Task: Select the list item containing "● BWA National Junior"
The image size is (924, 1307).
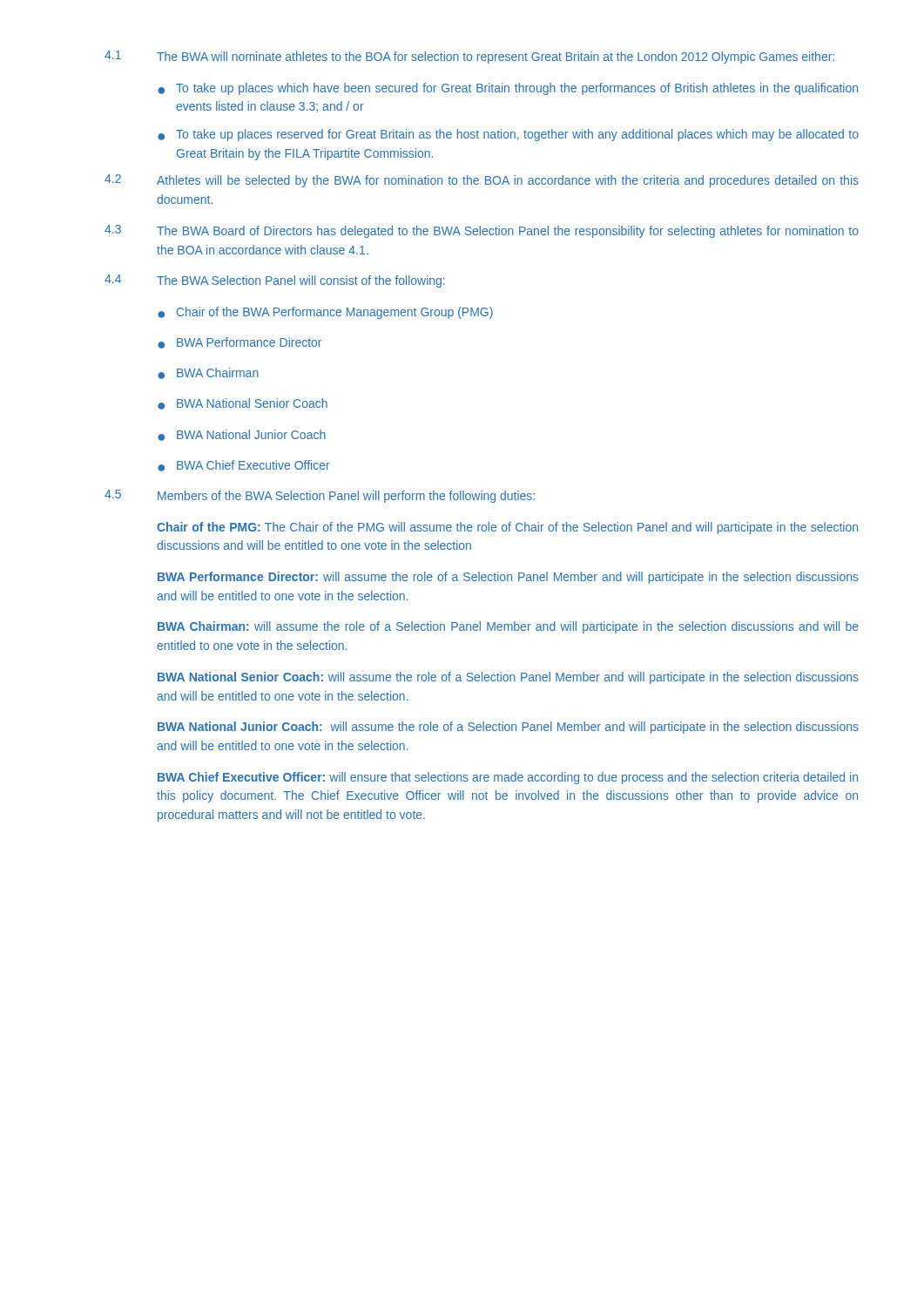Action: coord(242,435)
